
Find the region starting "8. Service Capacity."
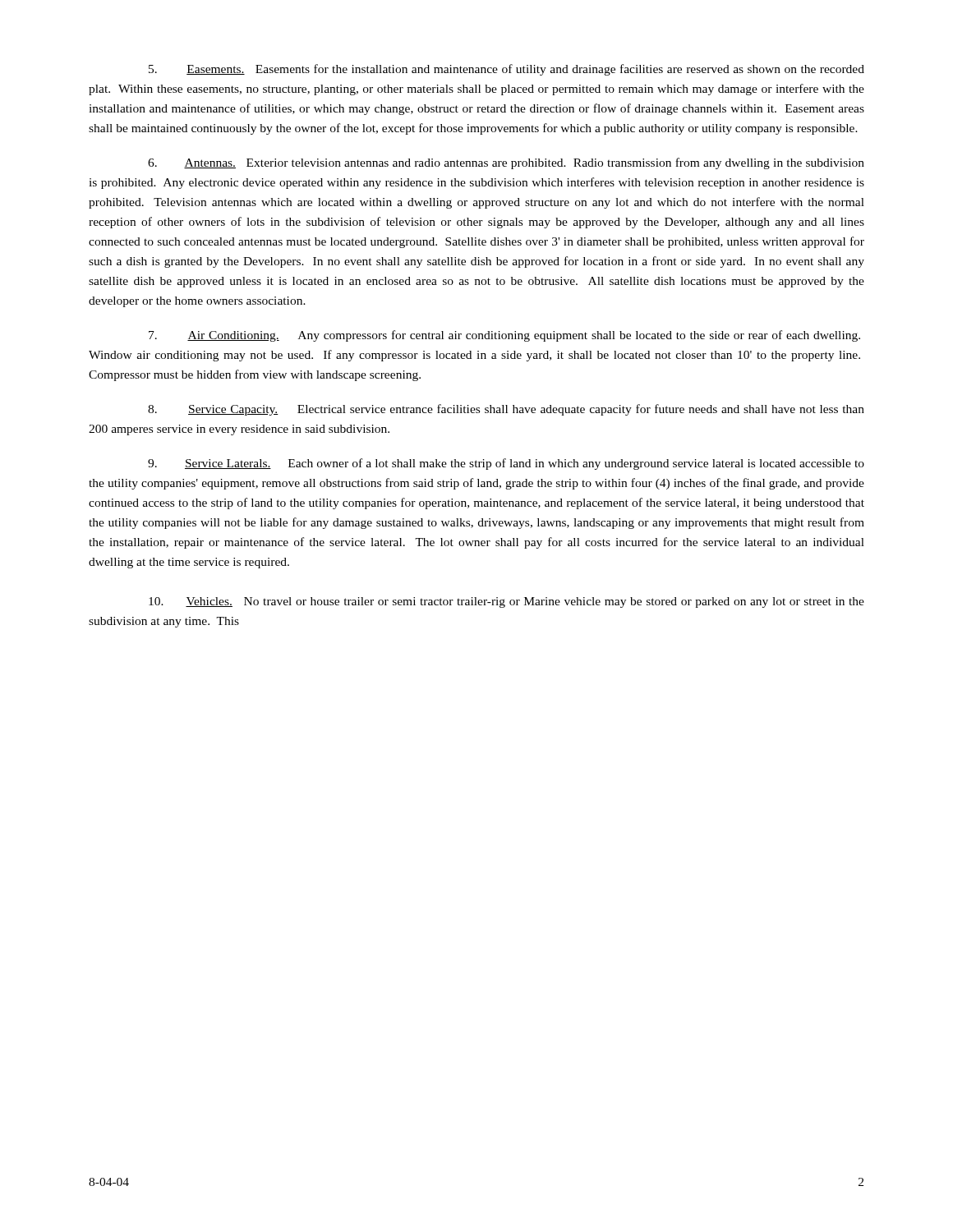tap(476, 419)
